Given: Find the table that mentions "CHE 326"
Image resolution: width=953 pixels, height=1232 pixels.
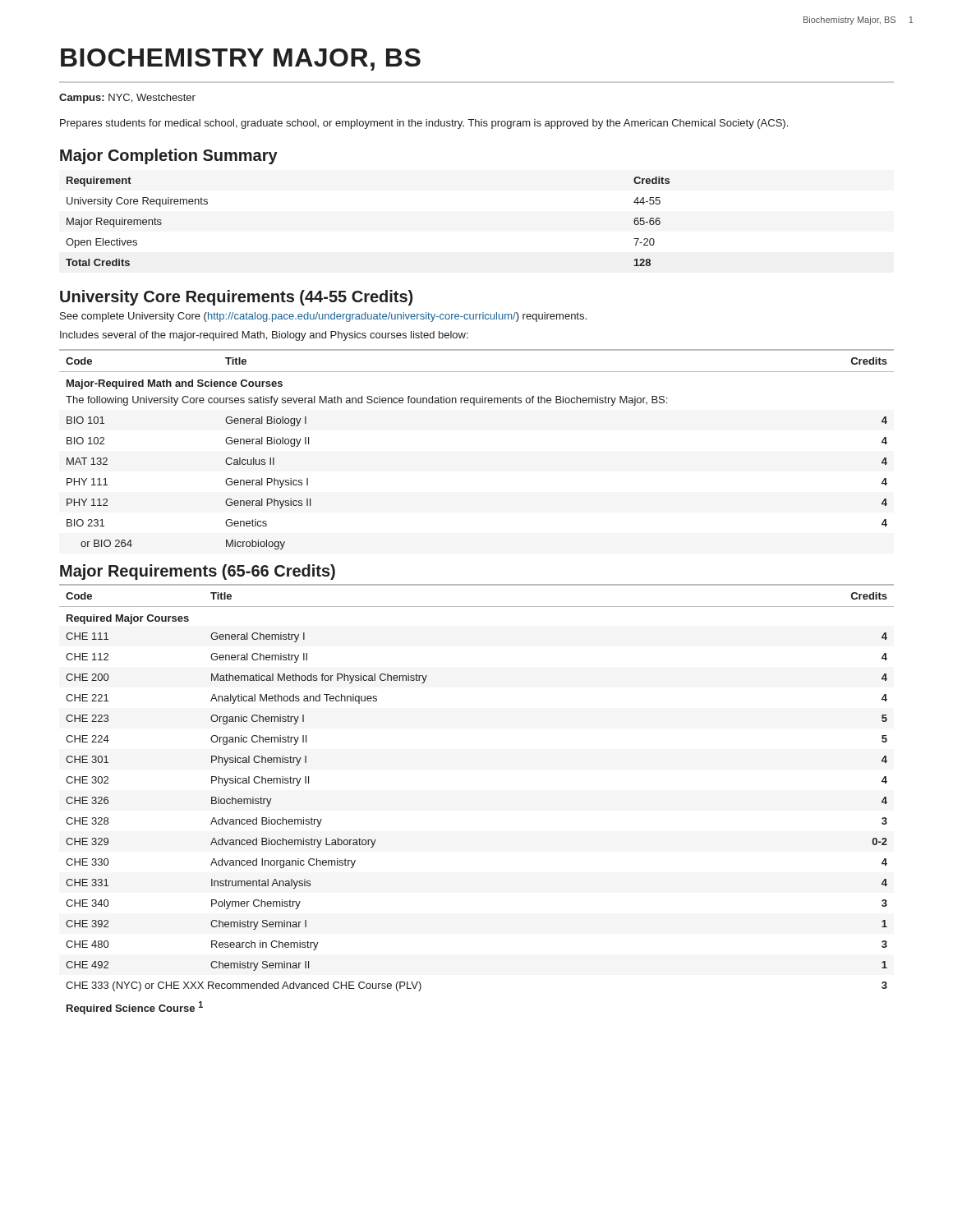Looking at the screenshot, I should coord(476,800).
